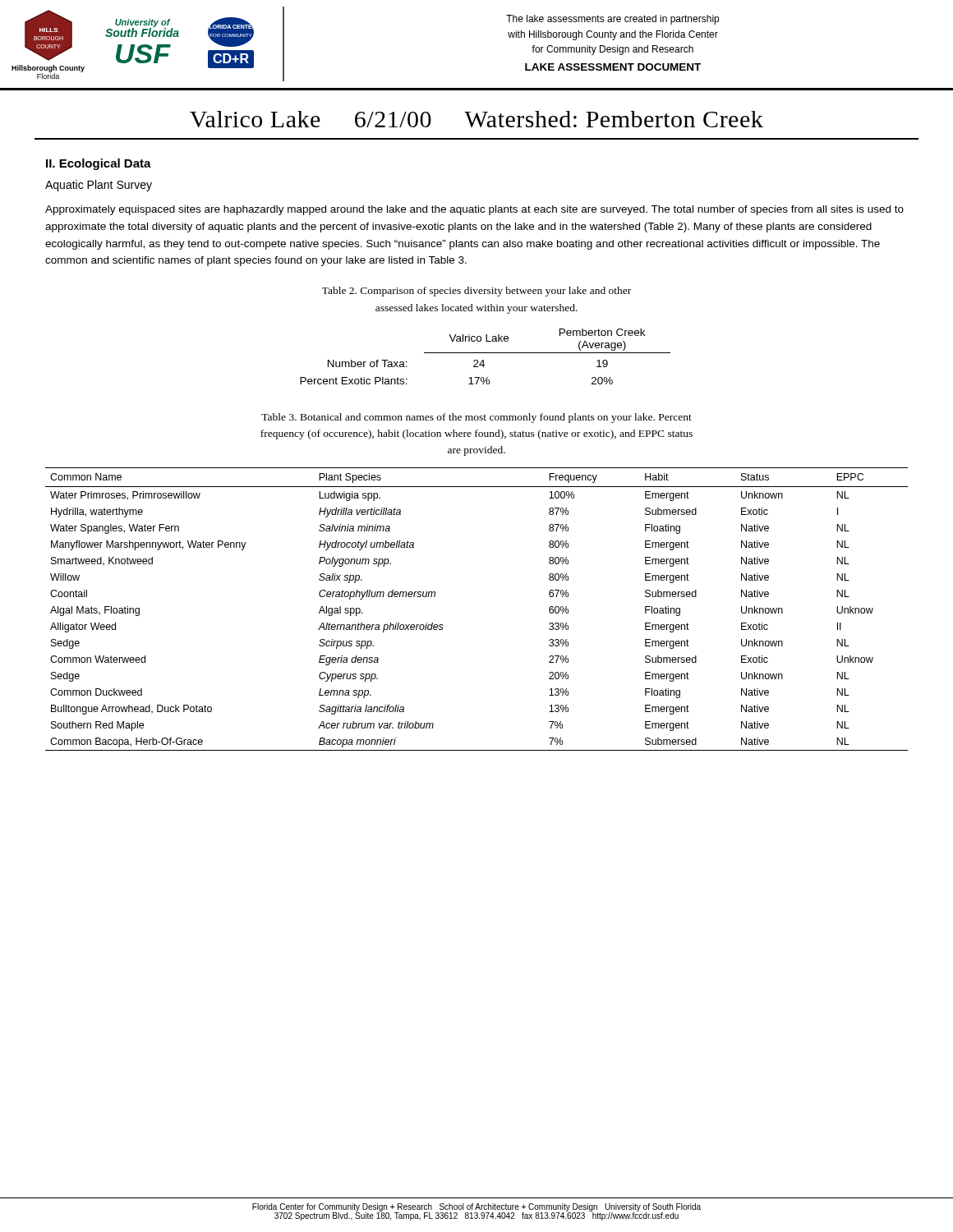Locate the section header
The width and height of the screenshot is (953, 1232).
pyautogui.click(x=98, y=163)
